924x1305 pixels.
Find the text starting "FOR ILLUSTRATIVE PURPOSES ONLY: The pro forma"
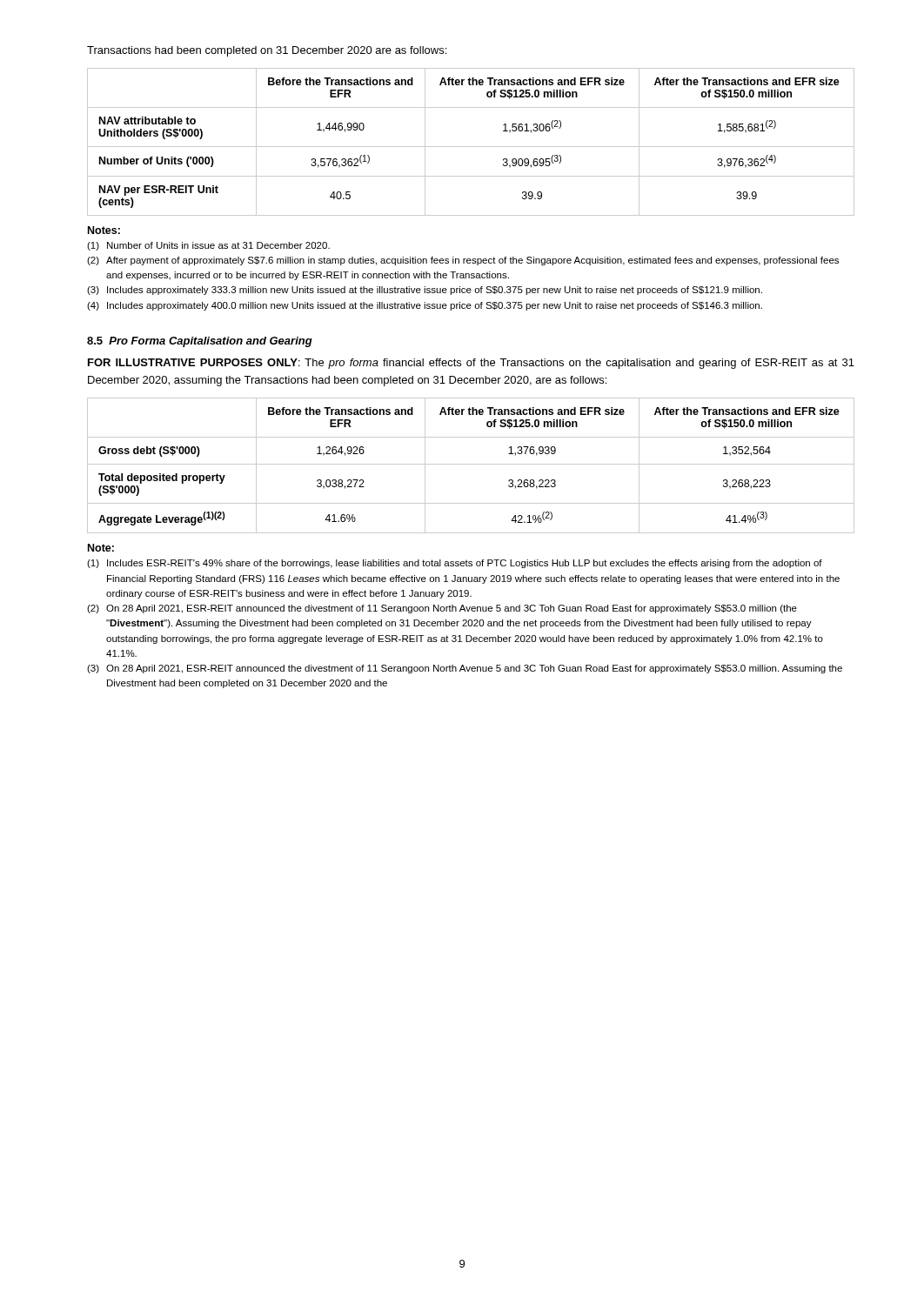pyautogui.click(x=471, y=371)
